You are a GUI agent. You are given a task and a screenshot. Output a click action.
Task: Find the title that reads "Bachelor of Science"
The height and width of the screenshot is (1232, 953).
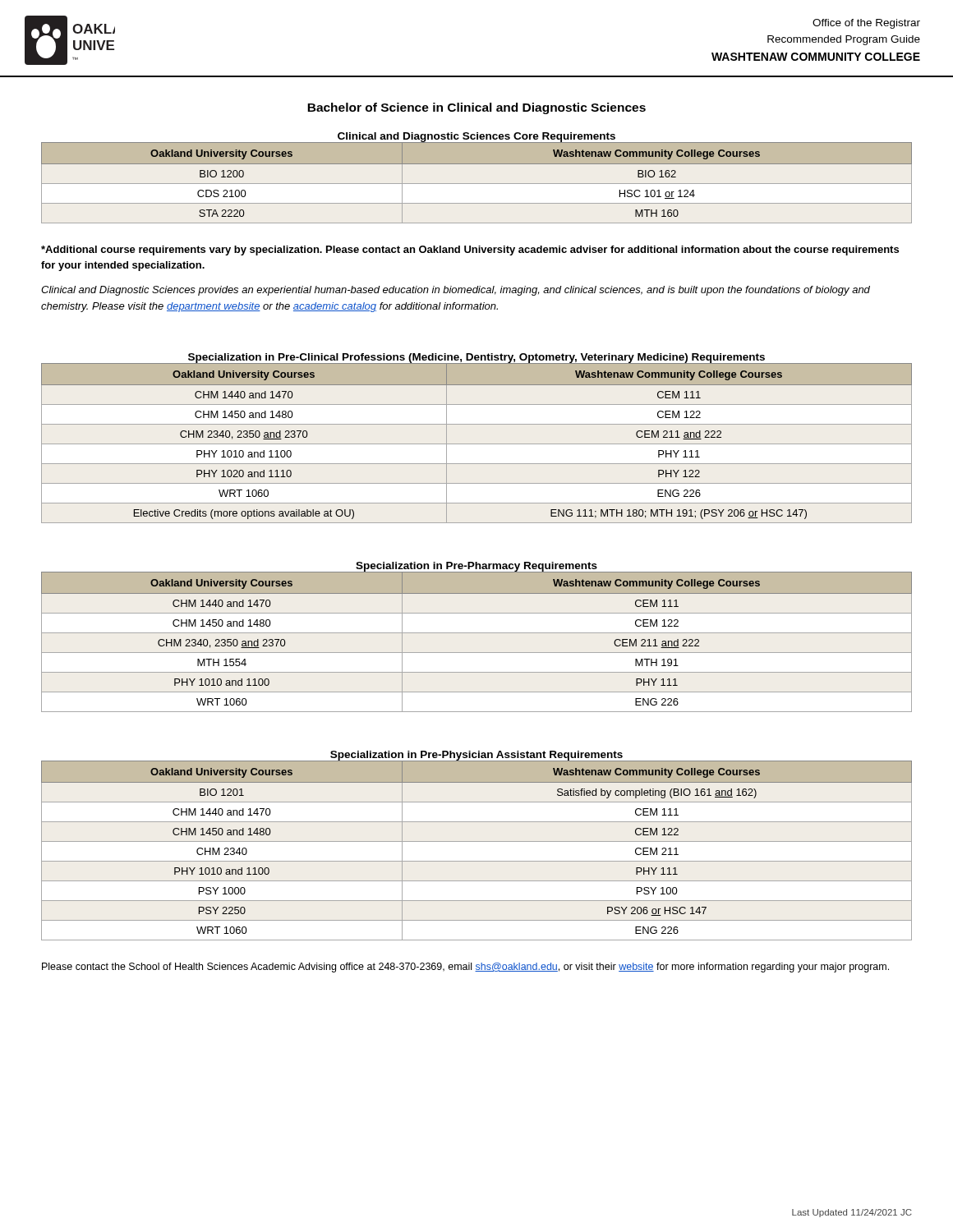476,107
